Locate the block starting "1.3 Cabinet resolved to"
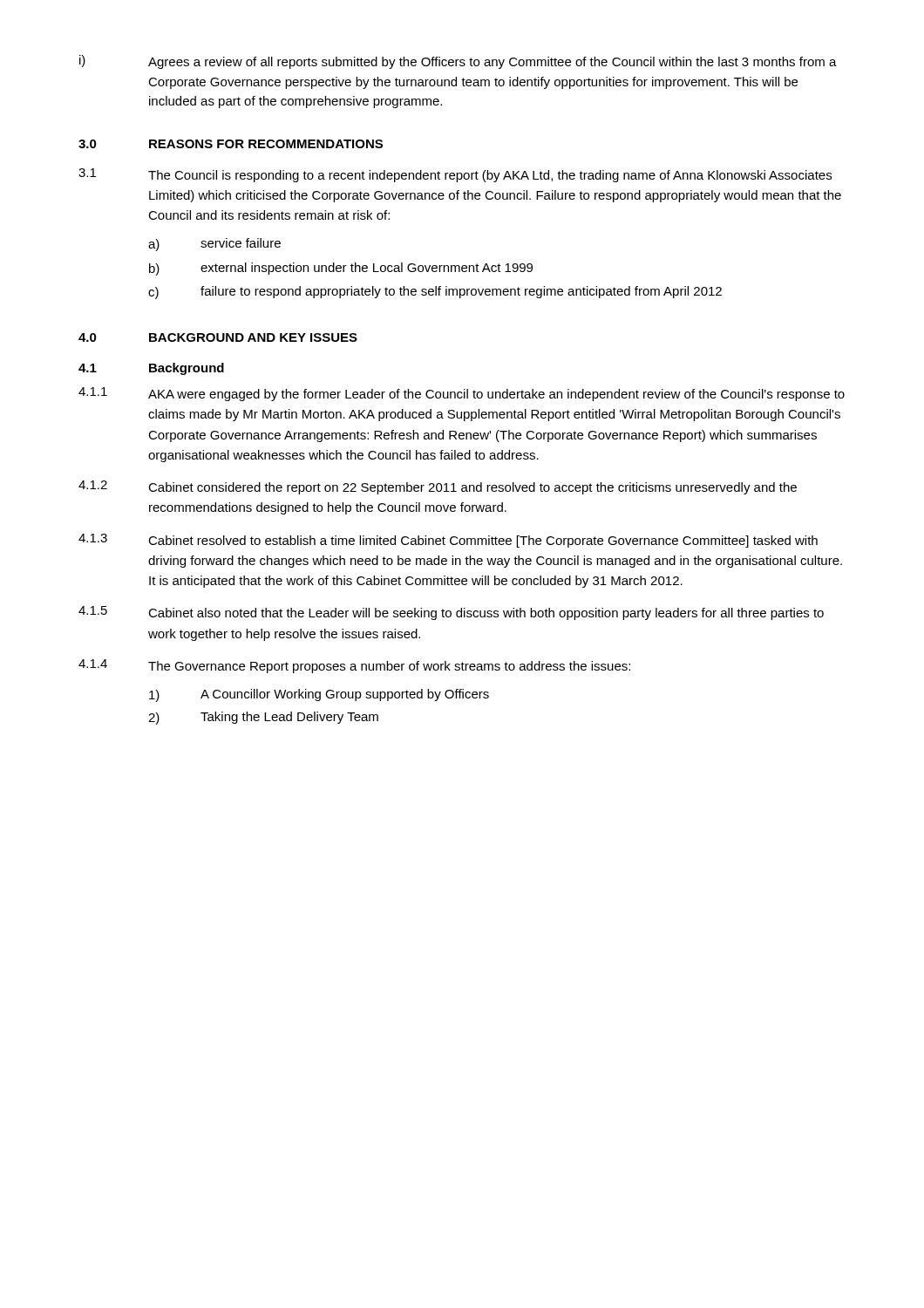The image size is (924, 1308). coord(462,560)
